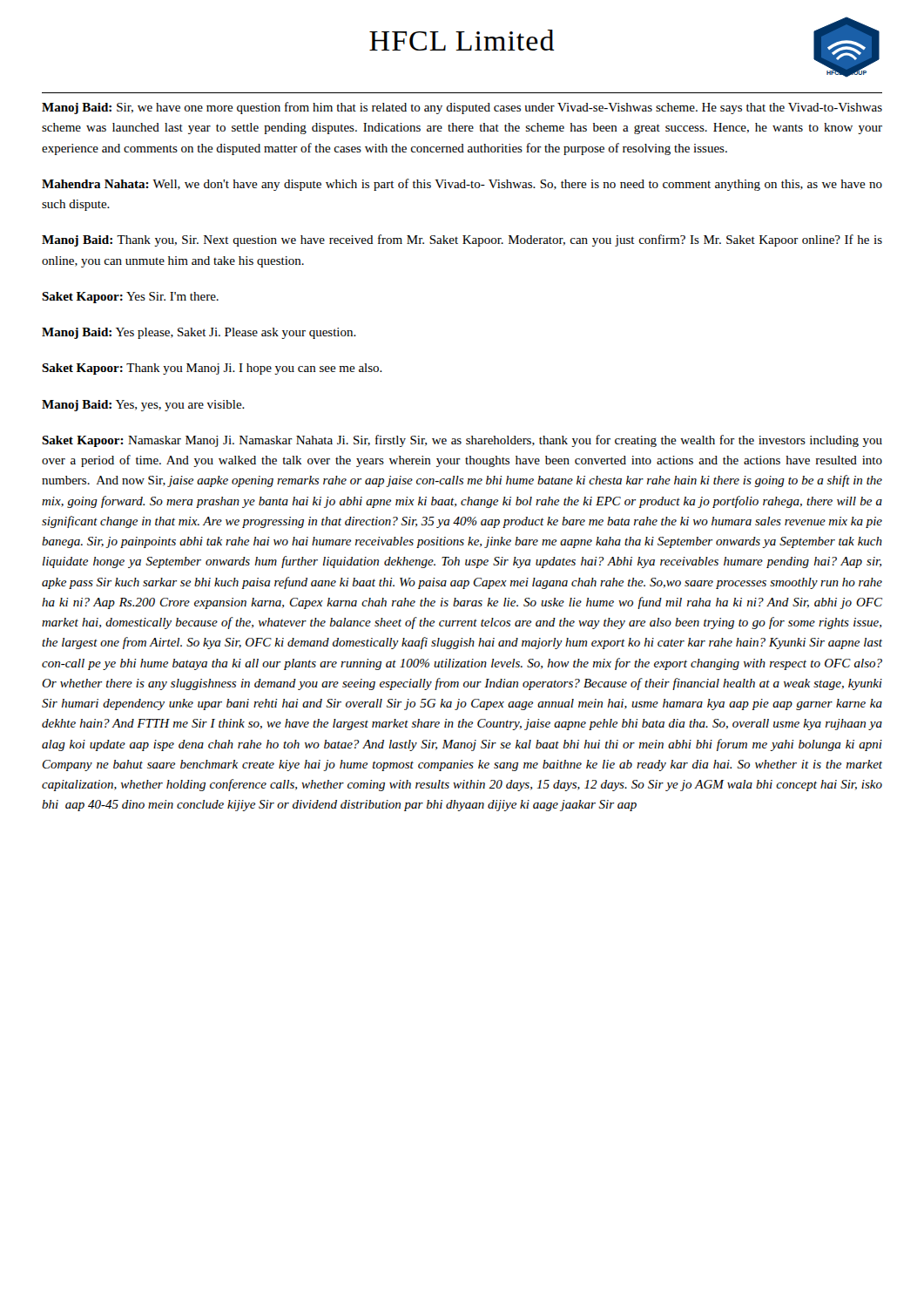Select the block starting "Manoj Baid: Thank you, Sir. Next question"
This screenshot has width=924, height=1307.
pos(462,250)
